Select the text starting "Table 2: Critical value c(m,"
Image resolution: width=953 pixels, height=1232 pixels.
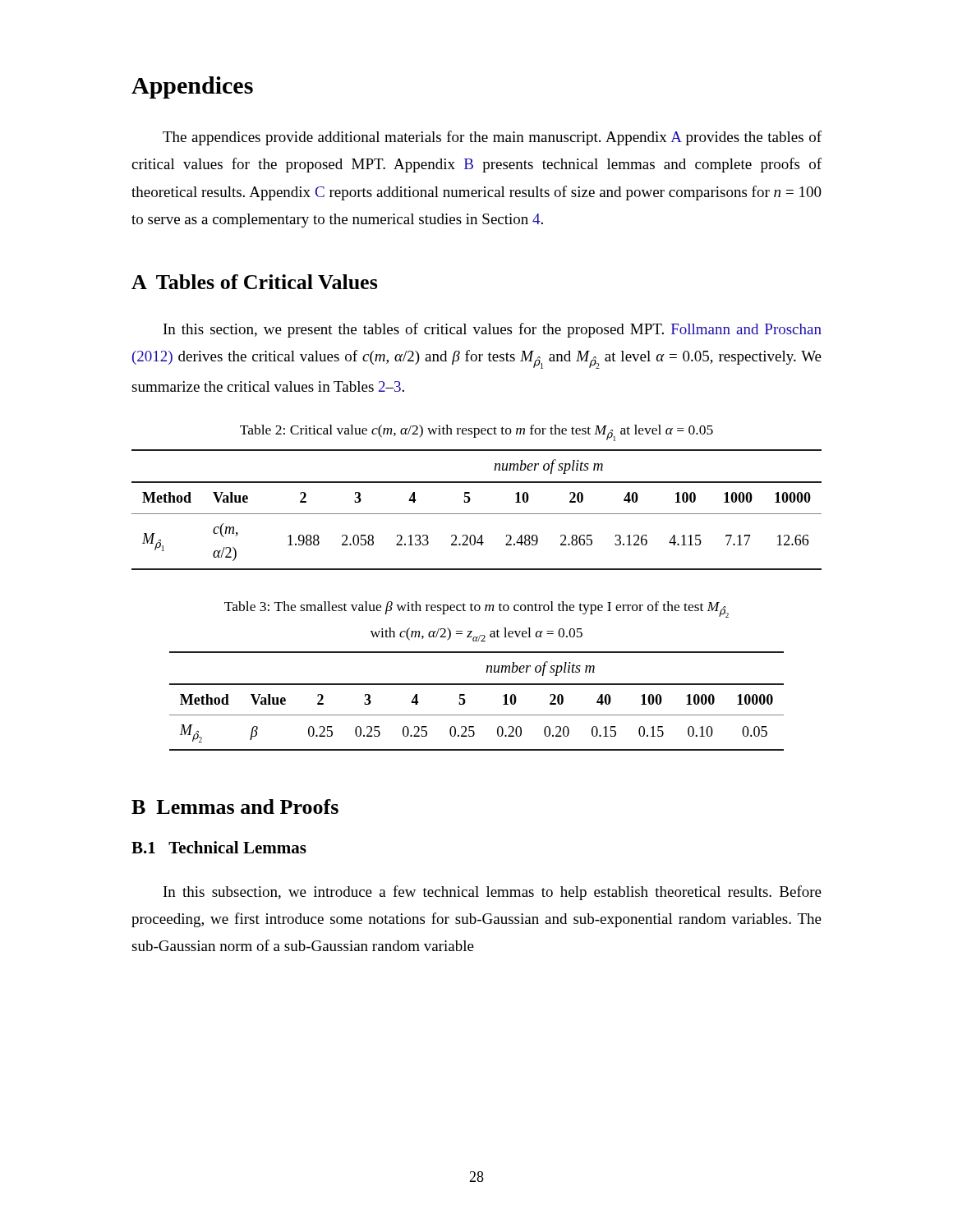pyautogui.click(x=476, y=431)
